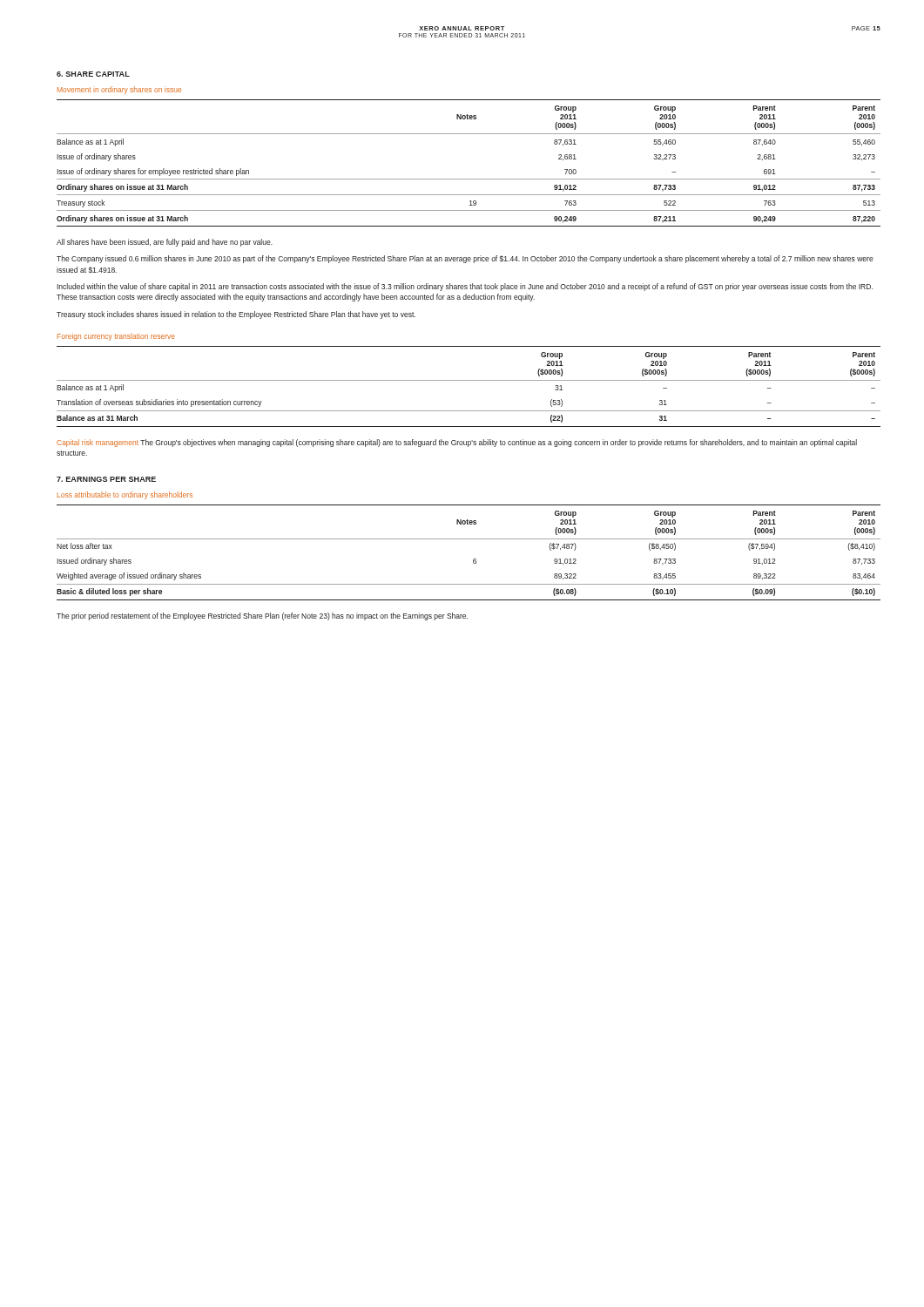This screenshot has height=1307, width=924.
Task: Click where it says "Movement in ordinary shares on issue"
Action: click(119, 90)
